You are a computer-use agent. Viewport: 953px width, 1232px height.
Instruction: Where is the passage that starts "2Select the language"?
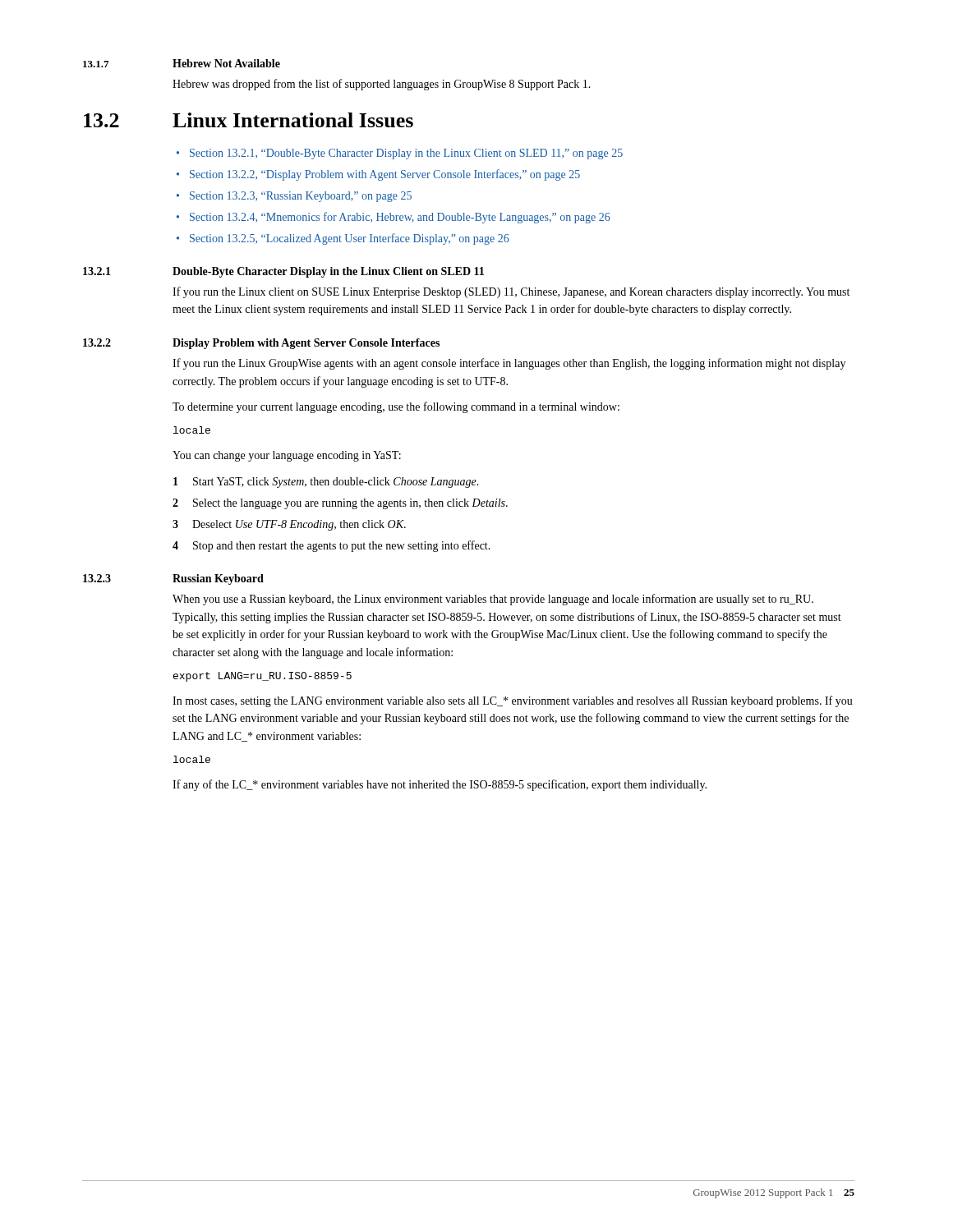340,503
